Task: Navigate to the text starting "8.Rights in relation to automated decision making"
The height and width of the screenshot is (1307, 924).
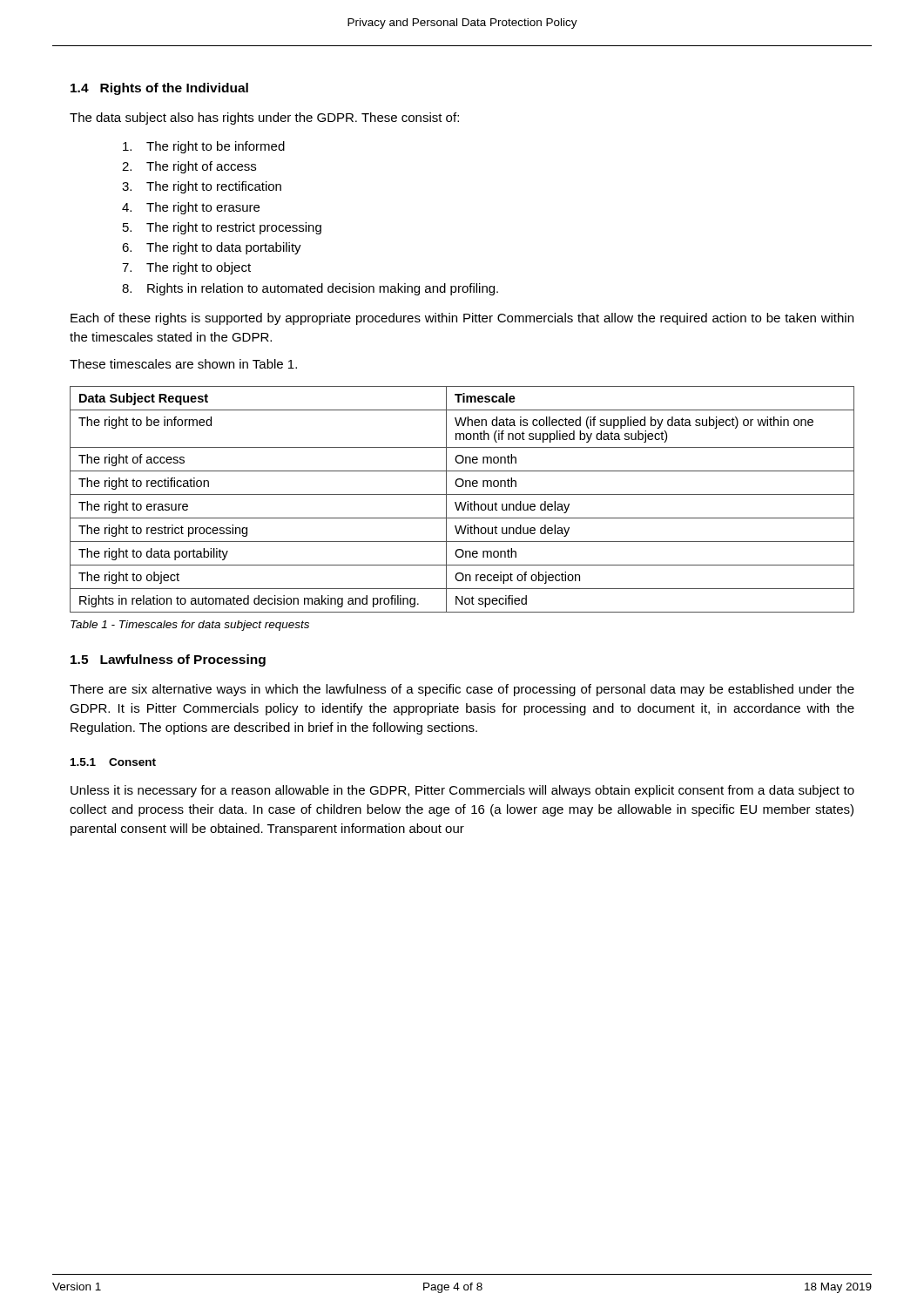Action: [x=311, y=288]
